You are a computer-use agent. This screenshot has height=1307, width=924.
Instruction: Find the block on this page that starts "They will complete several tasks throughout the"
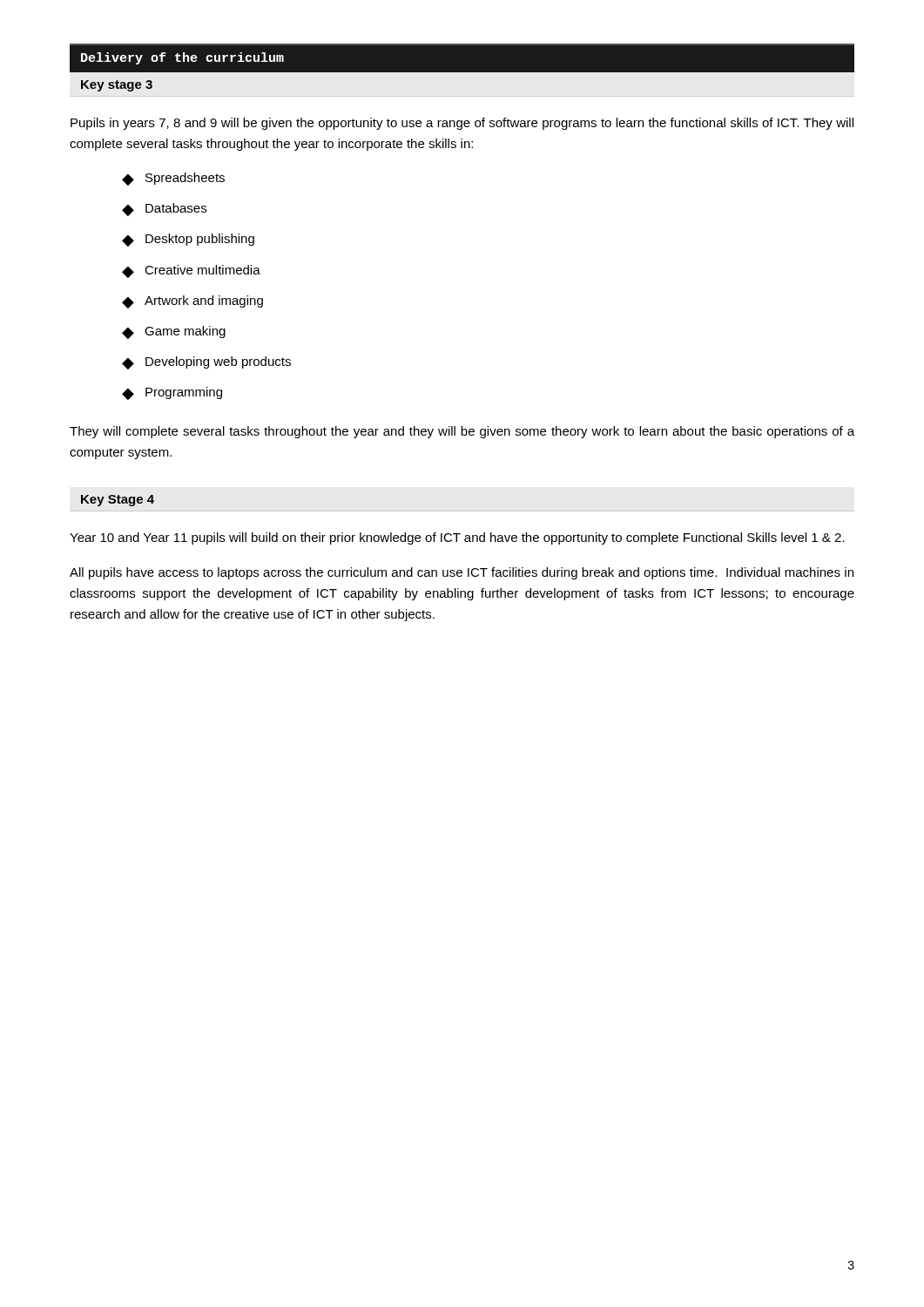(462, 441)
